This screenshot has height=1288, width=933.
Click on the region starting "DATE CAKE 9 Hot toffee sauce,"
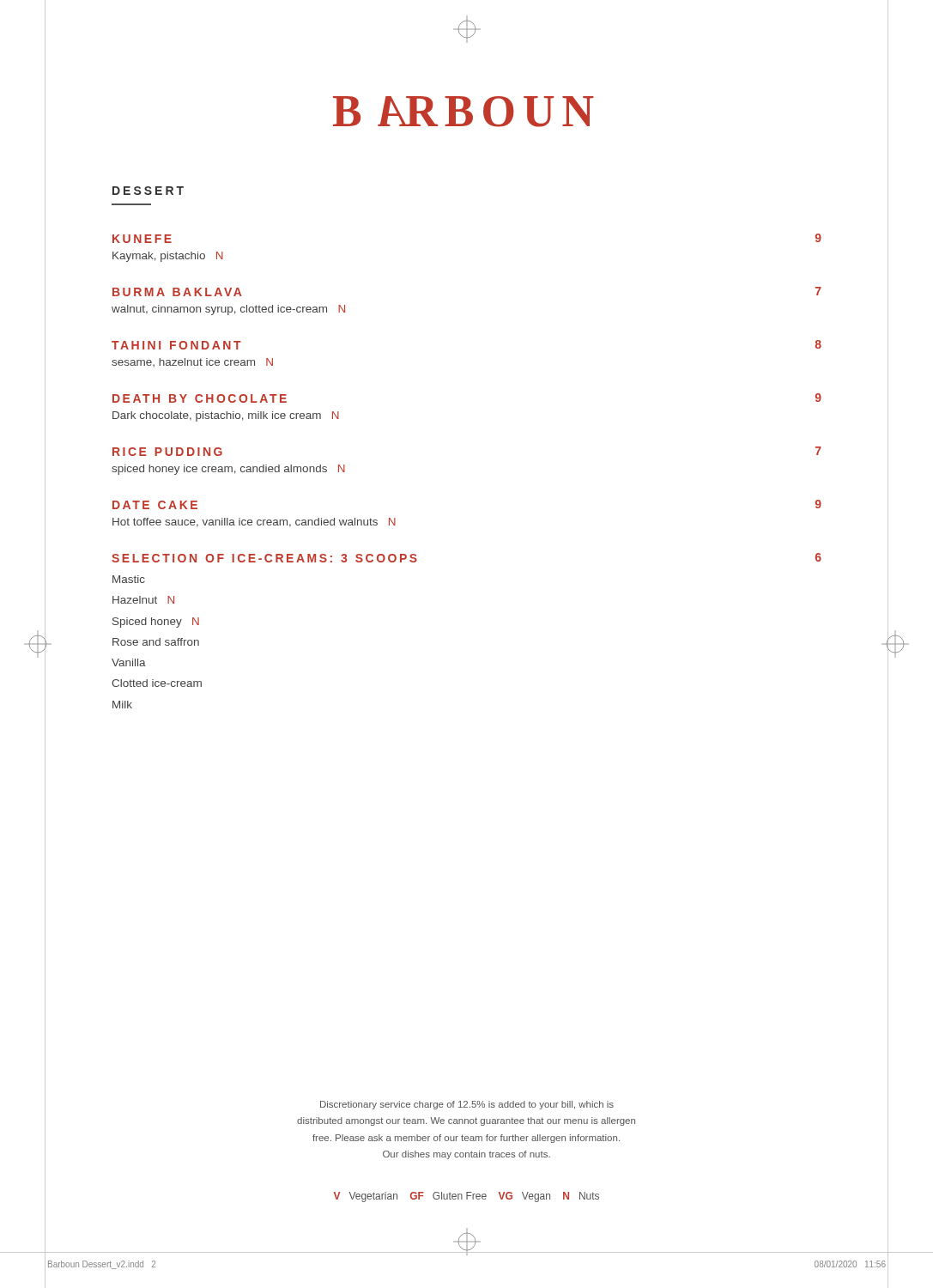[x=160, y=504]
